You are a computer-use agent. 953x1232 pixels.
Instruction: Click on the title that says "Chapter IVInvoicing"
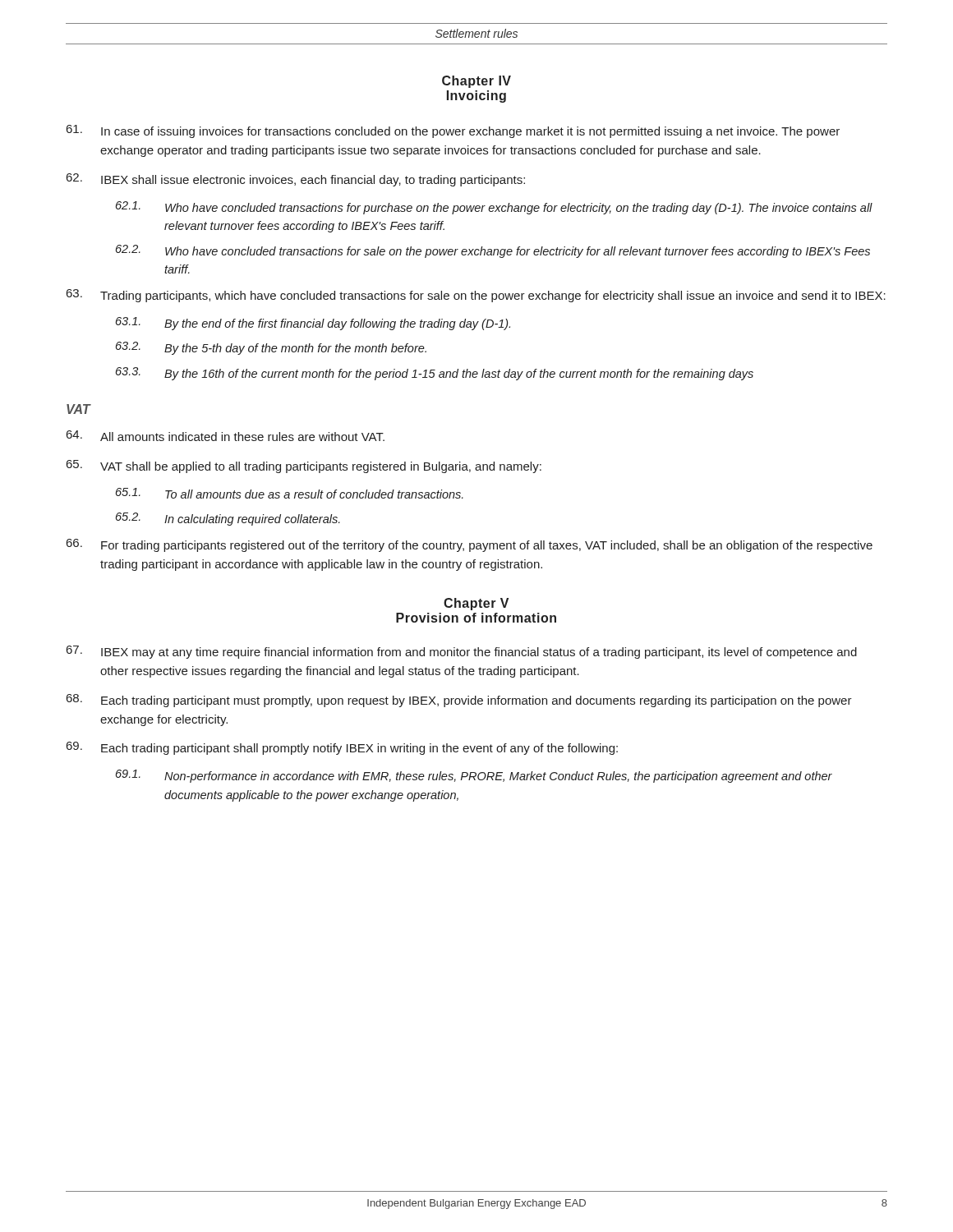coord(476,88)
